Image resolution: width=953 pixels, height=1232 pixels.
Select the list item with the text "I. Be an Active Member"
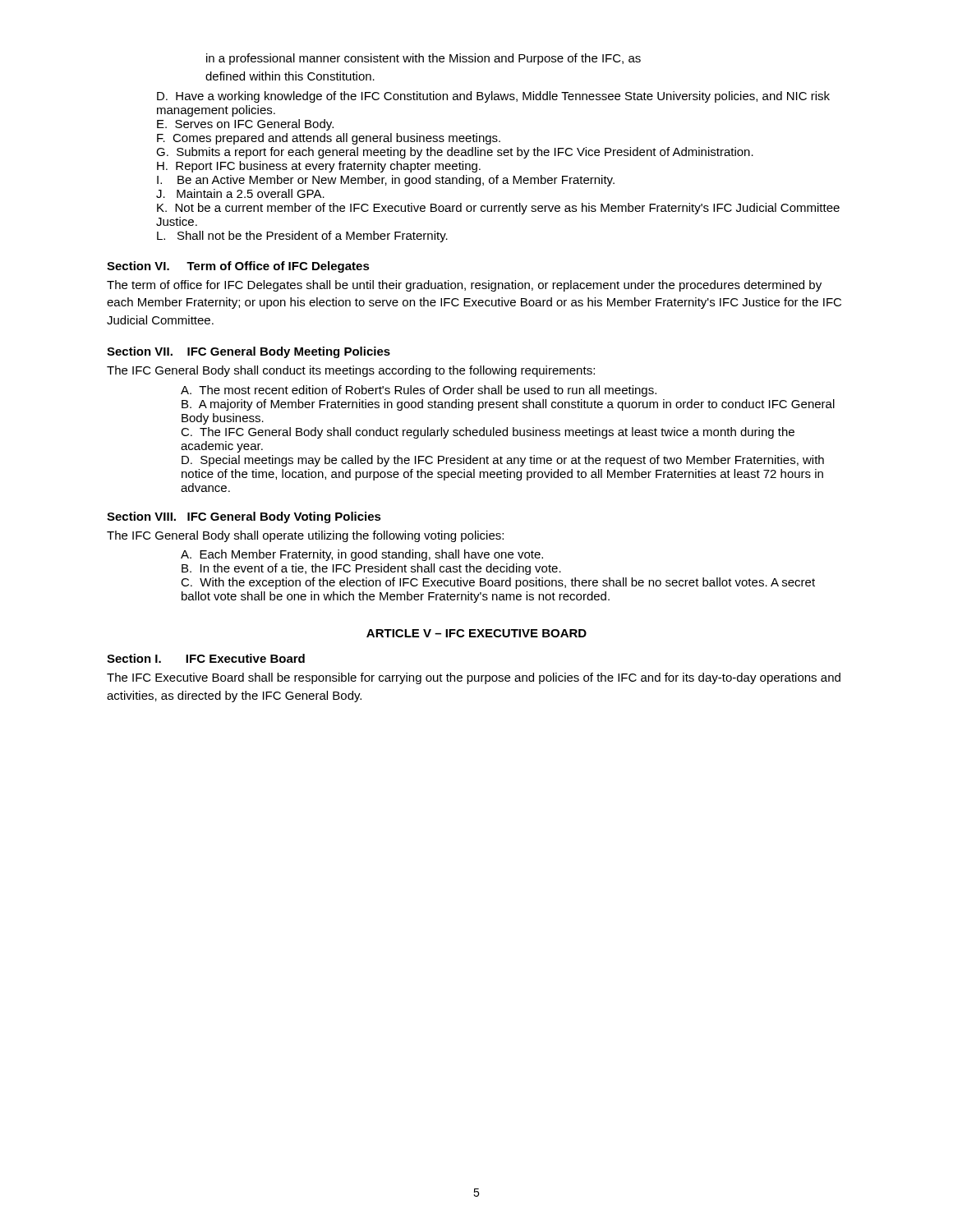tap(386, 179)
